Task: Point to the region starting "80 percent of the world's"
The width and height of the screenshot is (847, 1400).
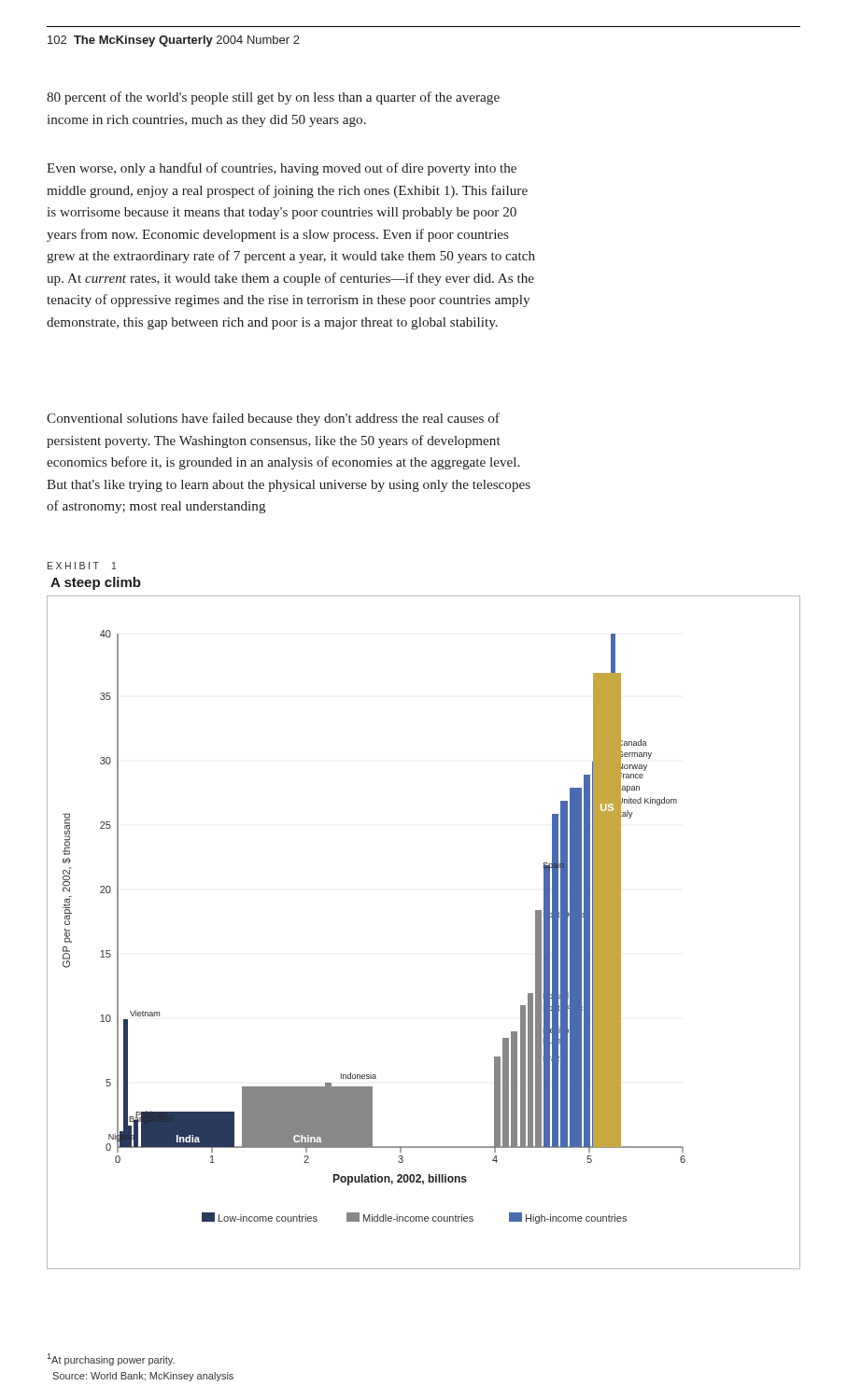Action: (x=273, y=108)
